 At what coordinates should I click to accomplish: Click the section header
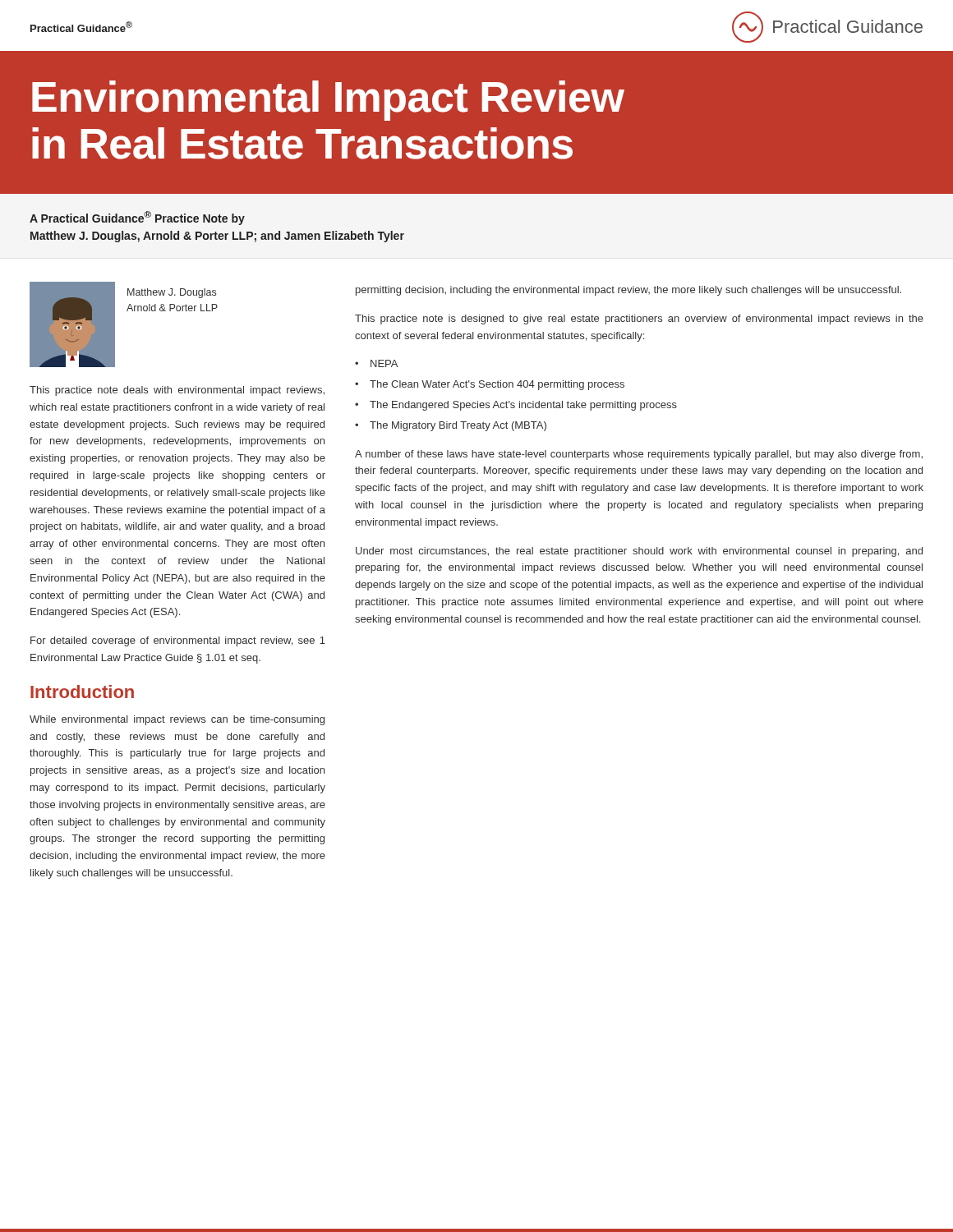82,692
